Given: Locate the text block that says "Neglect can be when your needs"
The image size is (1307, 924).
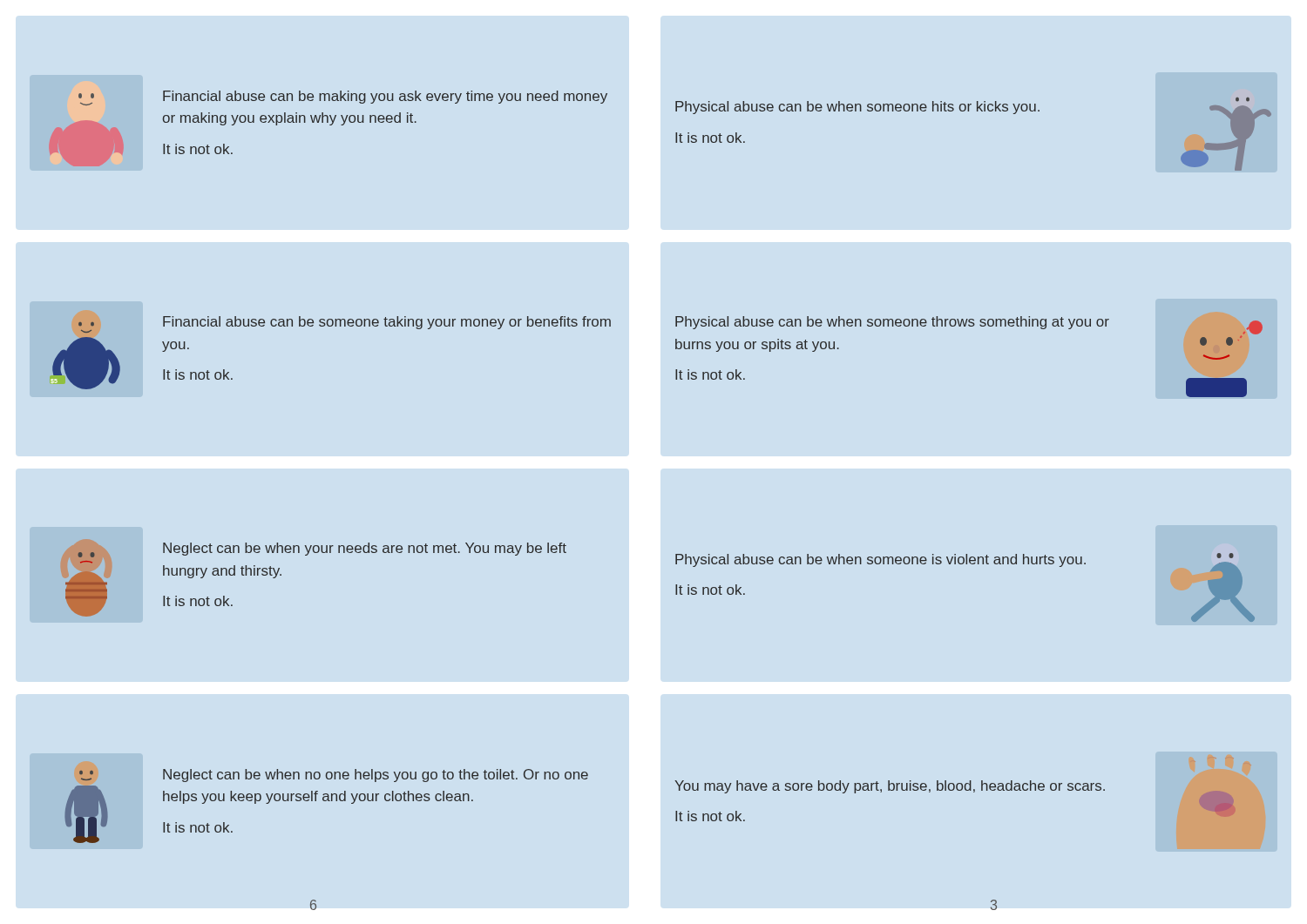Looking at the screenshot, I should tap(322, 575).
